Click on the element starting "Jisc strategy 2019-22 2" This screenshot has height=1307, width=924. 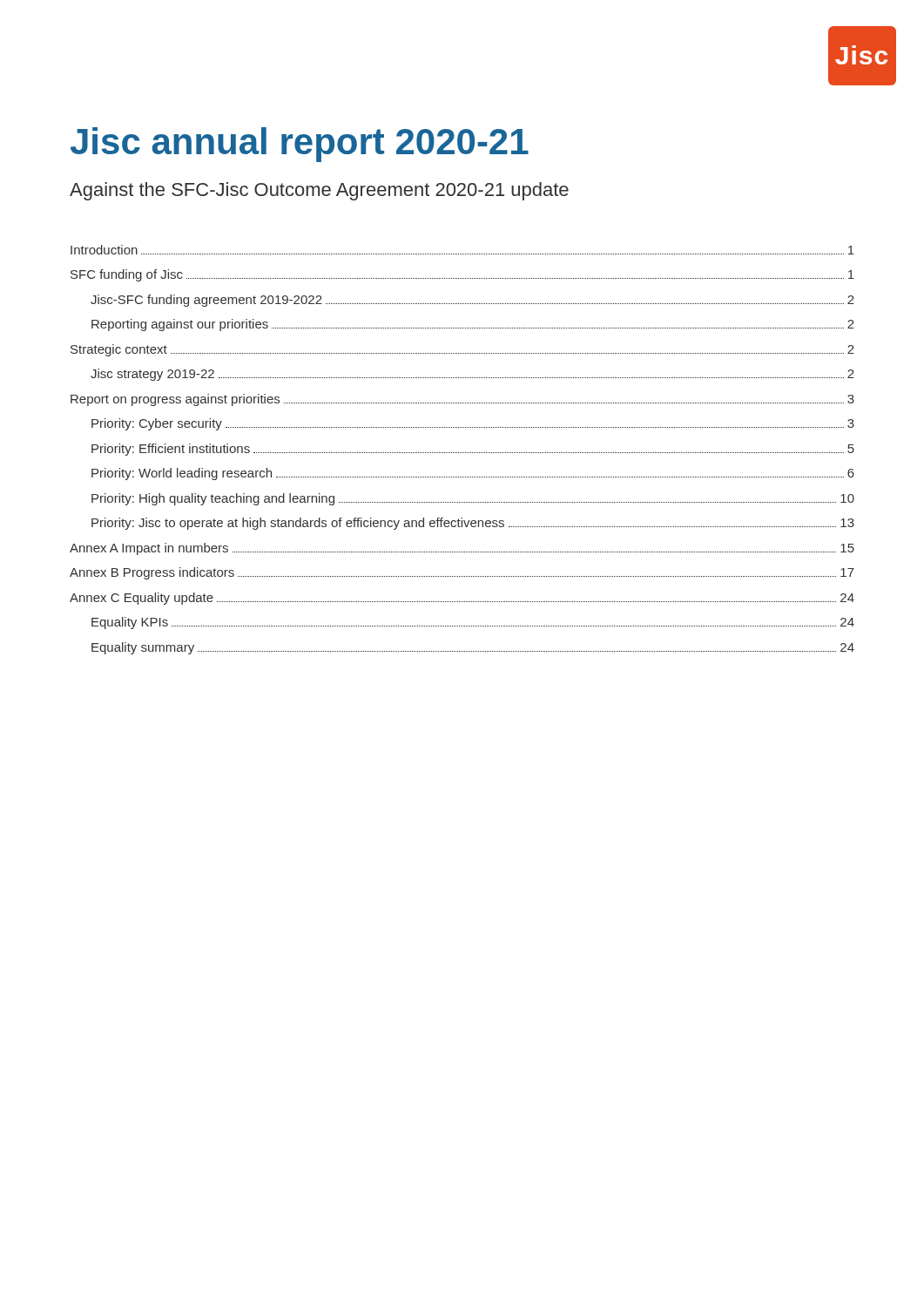point(472,374)
